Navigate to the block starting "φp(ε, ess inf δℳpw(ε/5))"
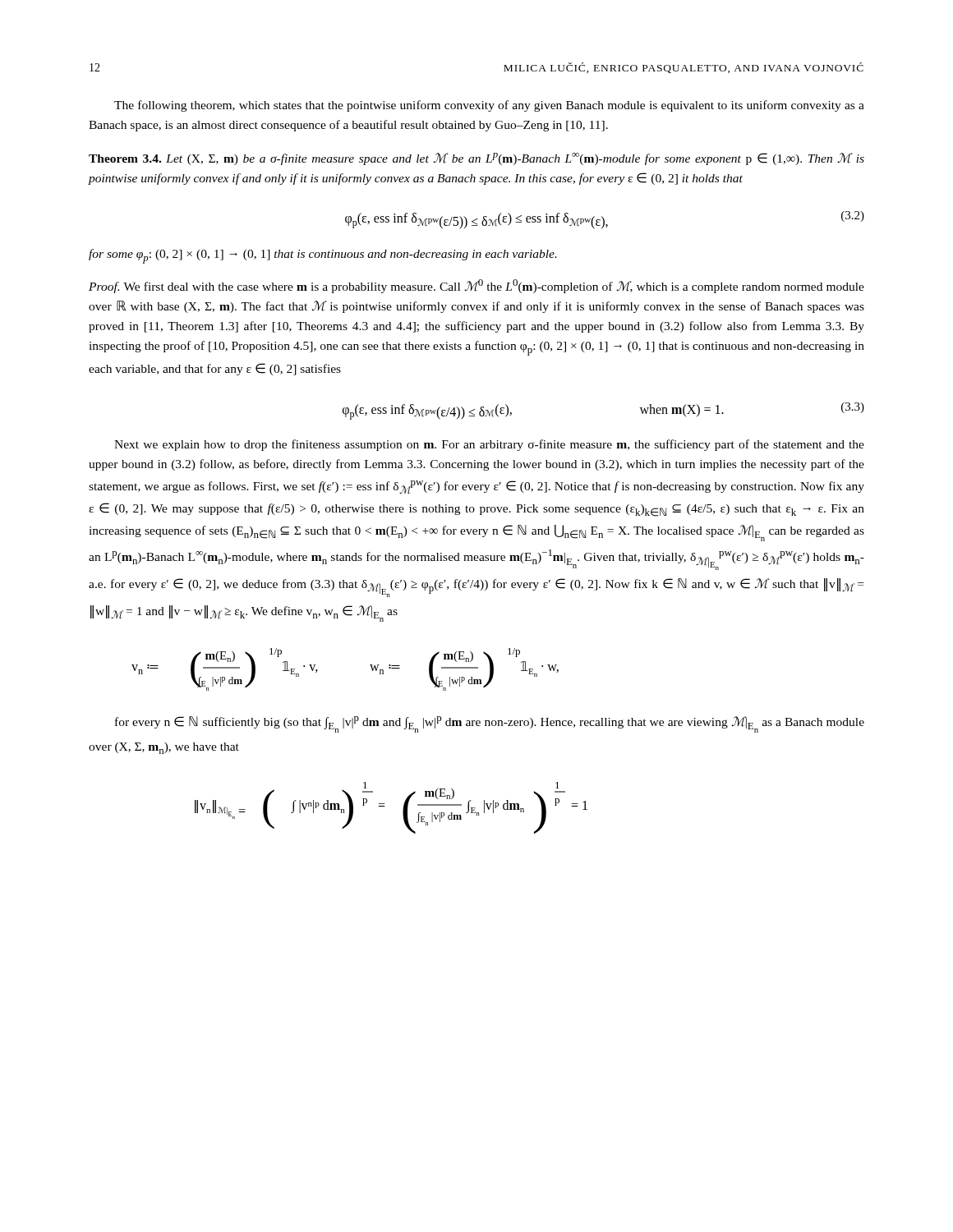Screen dimensions: 1232x953 (527, 216)
